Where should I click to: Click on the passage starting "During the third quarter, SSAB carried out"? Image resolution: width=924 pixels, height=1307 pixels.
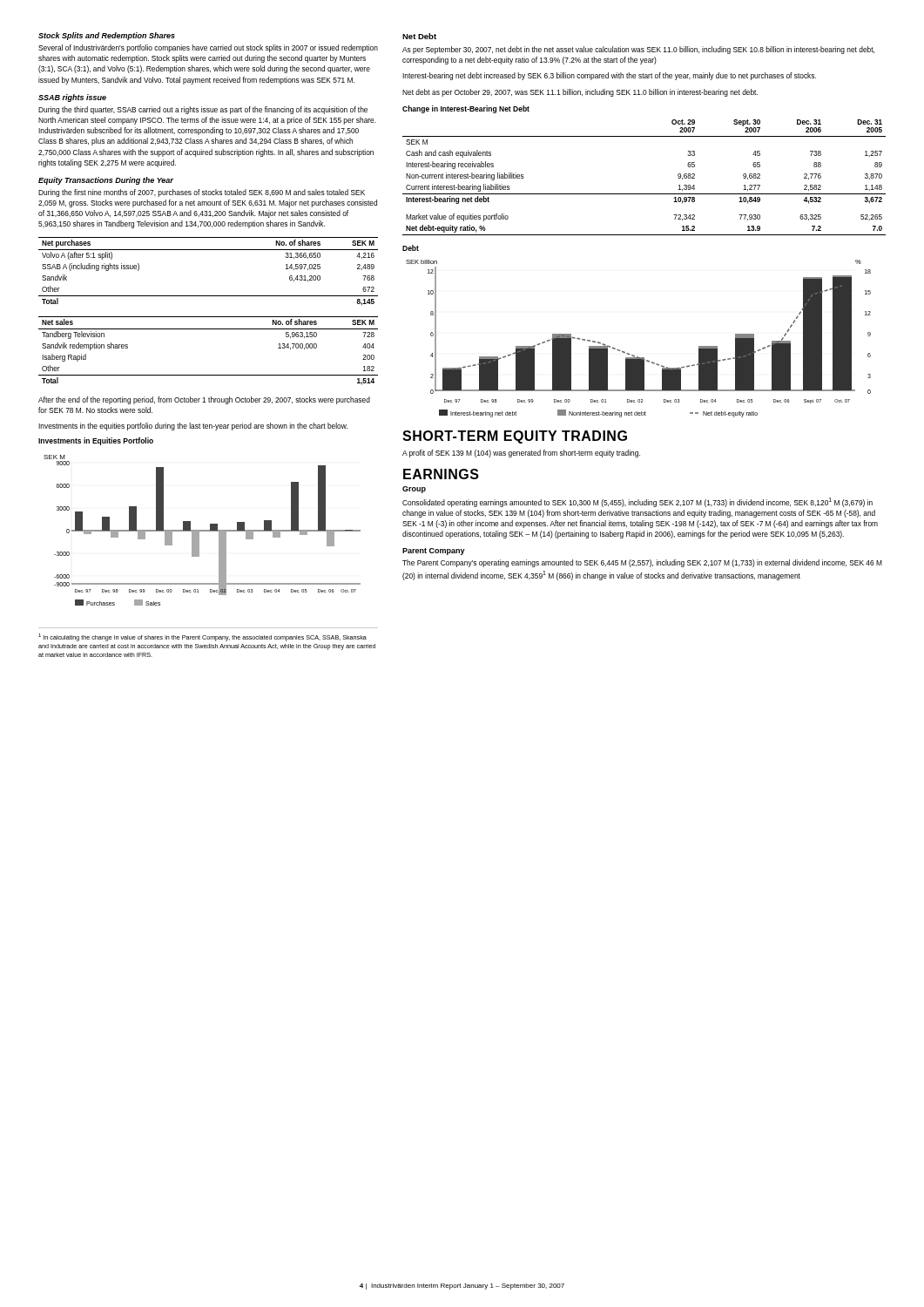[207, 136]
